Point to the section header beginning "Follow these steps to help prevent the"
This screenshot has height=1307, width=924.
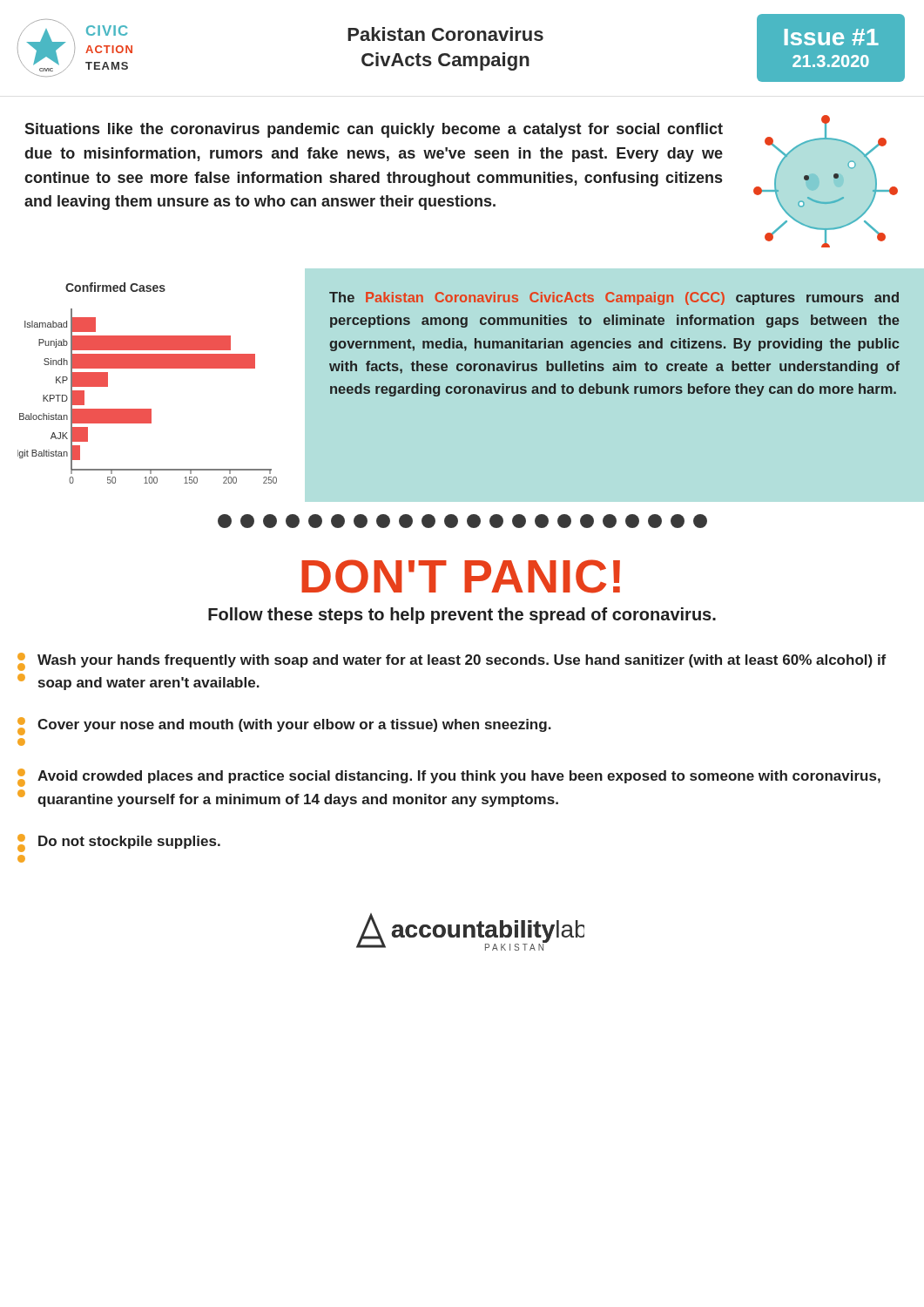pyautogui.click(x=462, y=614)
